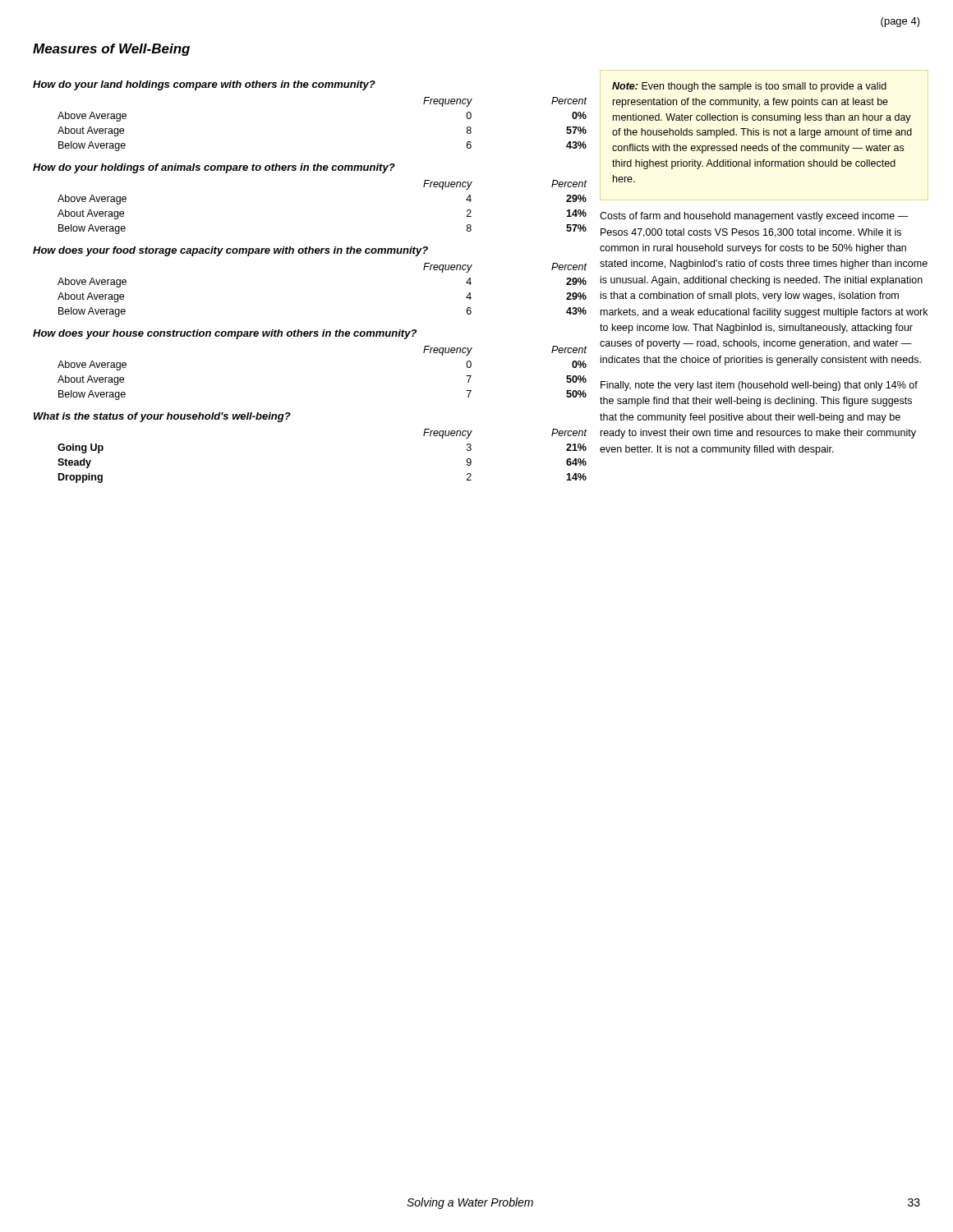Select the element starting "Note: Even though the sample is"
953x1232 pixels.
pos(764,133)
